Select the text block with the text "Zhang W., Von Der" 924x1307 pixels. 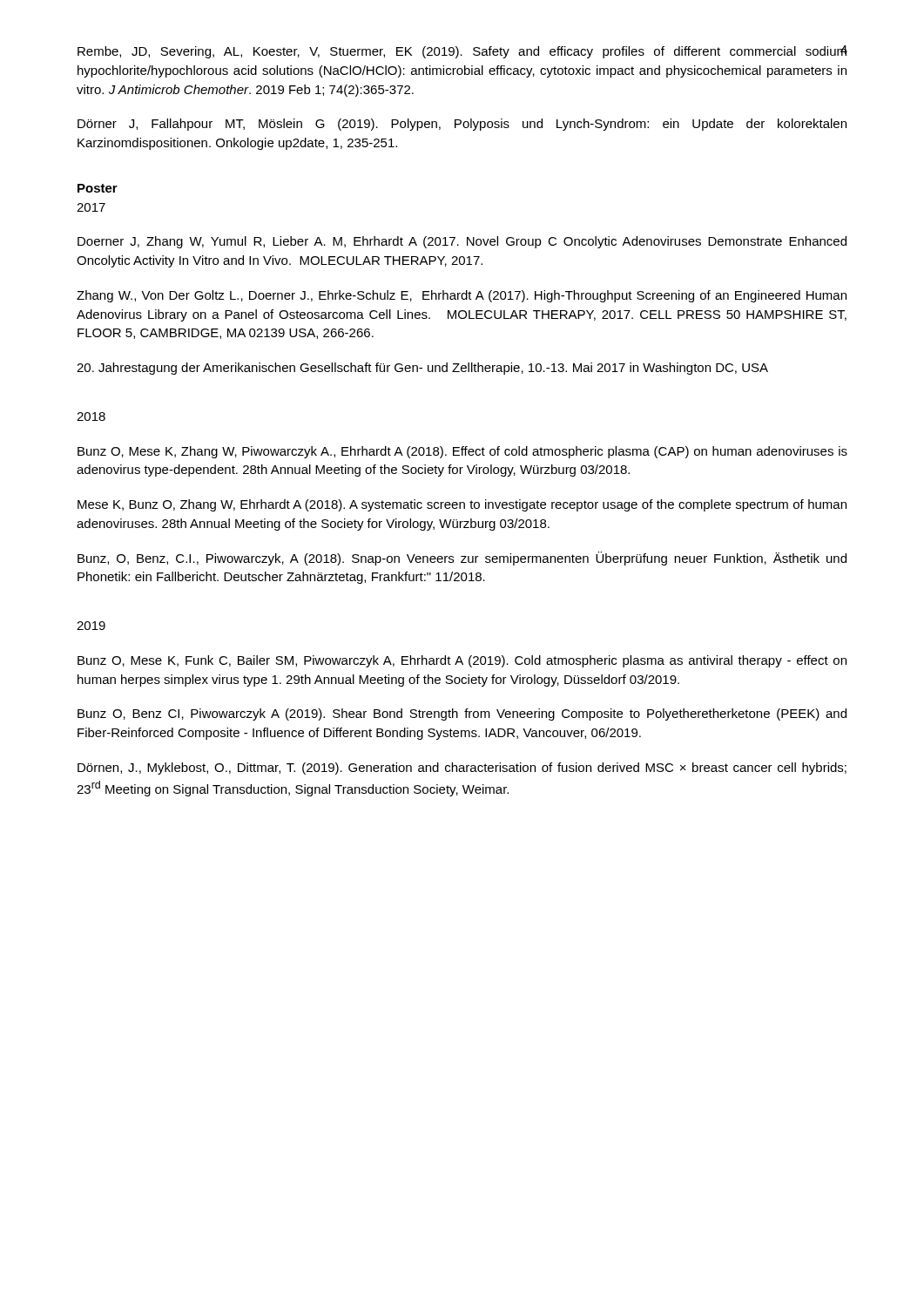(x=462, y=314)
